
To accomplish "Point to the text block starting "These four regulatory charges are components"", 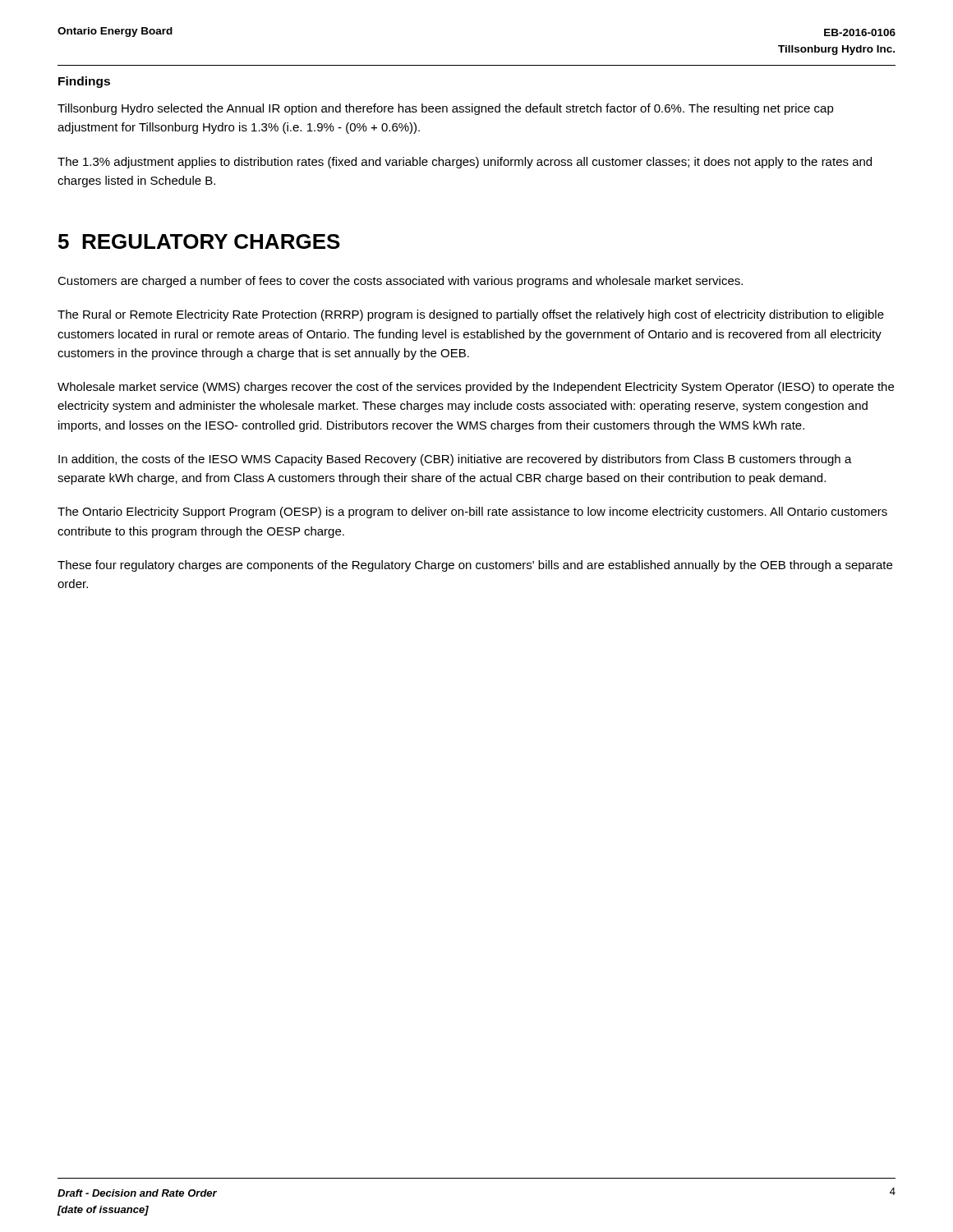I will pyautogui.click(x=475, y=574).
